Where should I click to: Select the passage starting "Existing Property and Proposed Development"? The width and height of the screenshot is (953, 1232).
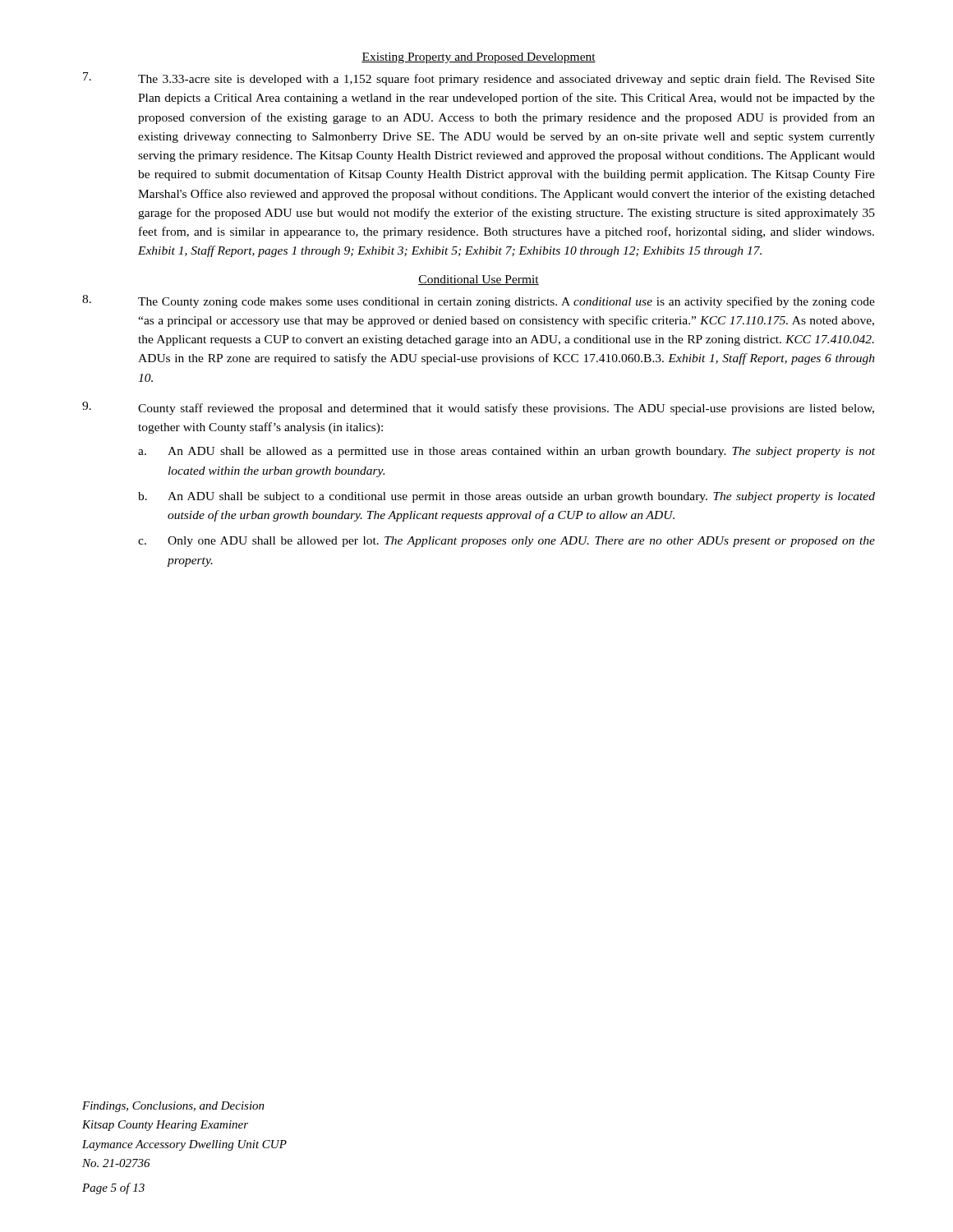[479, 56]
